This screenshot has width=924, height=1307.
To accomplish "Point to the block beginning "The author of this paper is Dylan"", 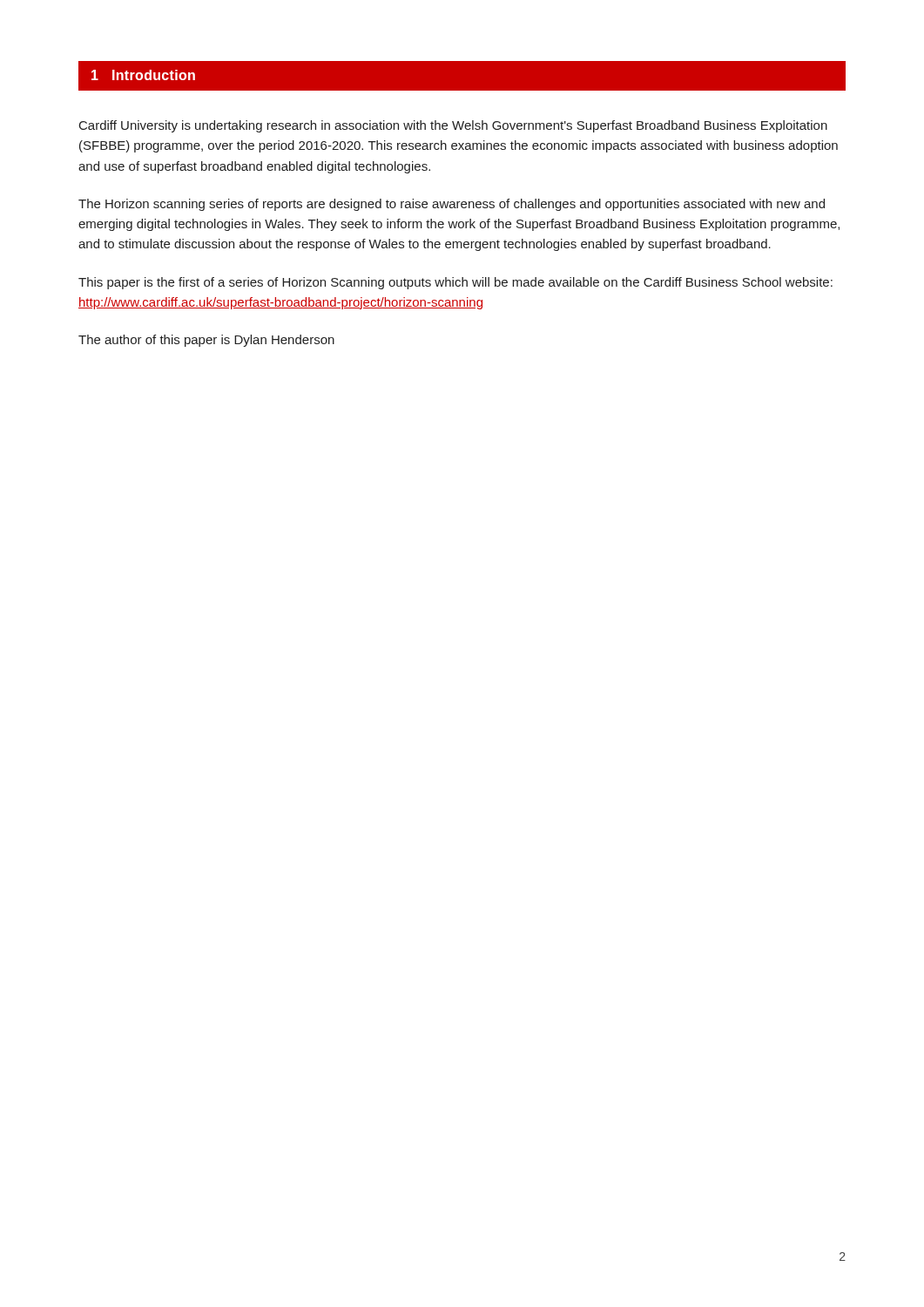I will point(207,339).
